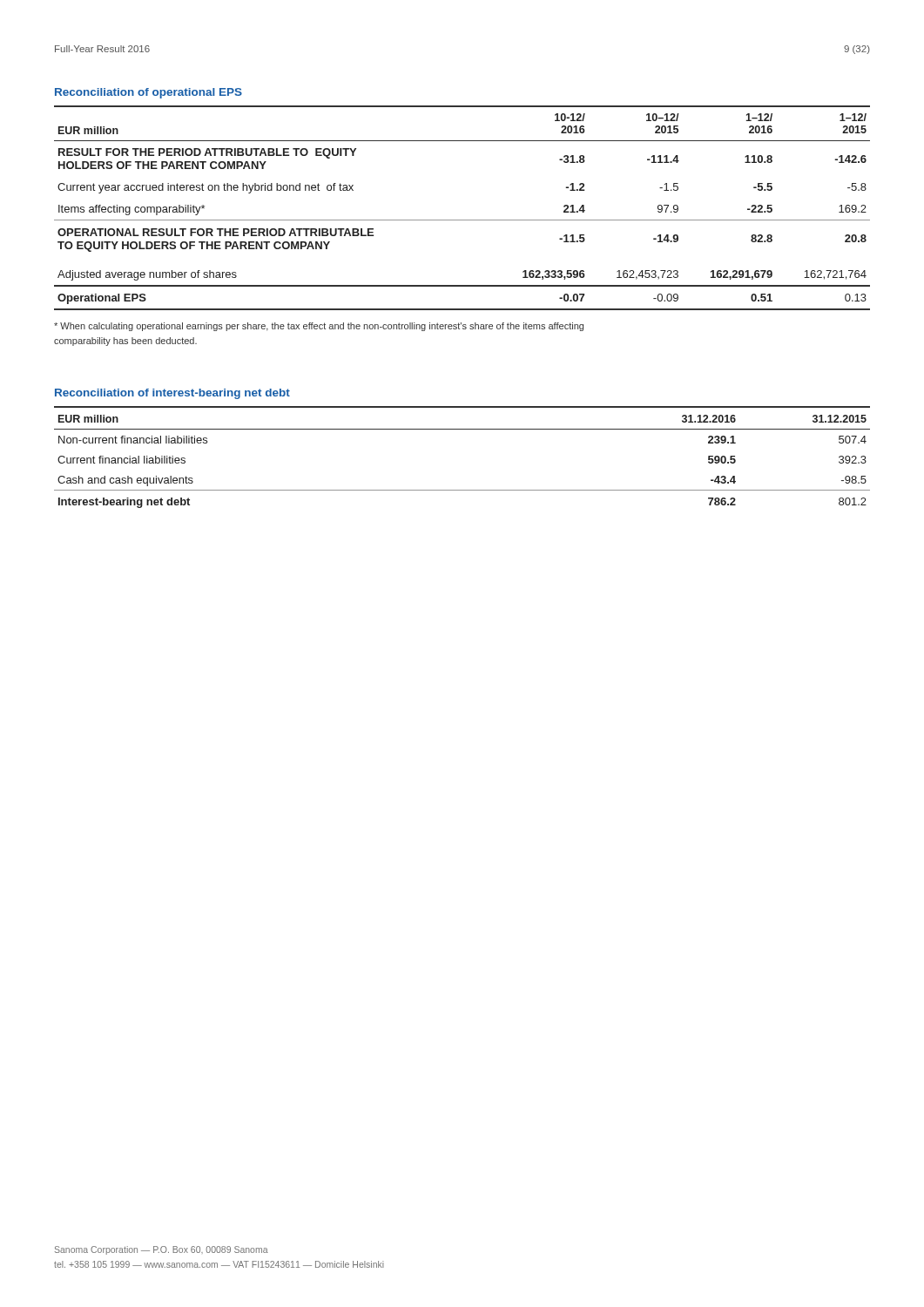Select the table that reads "Adjusted average number"
Viewport: 924px width, 1307px height.
click(x=462, y=208)
